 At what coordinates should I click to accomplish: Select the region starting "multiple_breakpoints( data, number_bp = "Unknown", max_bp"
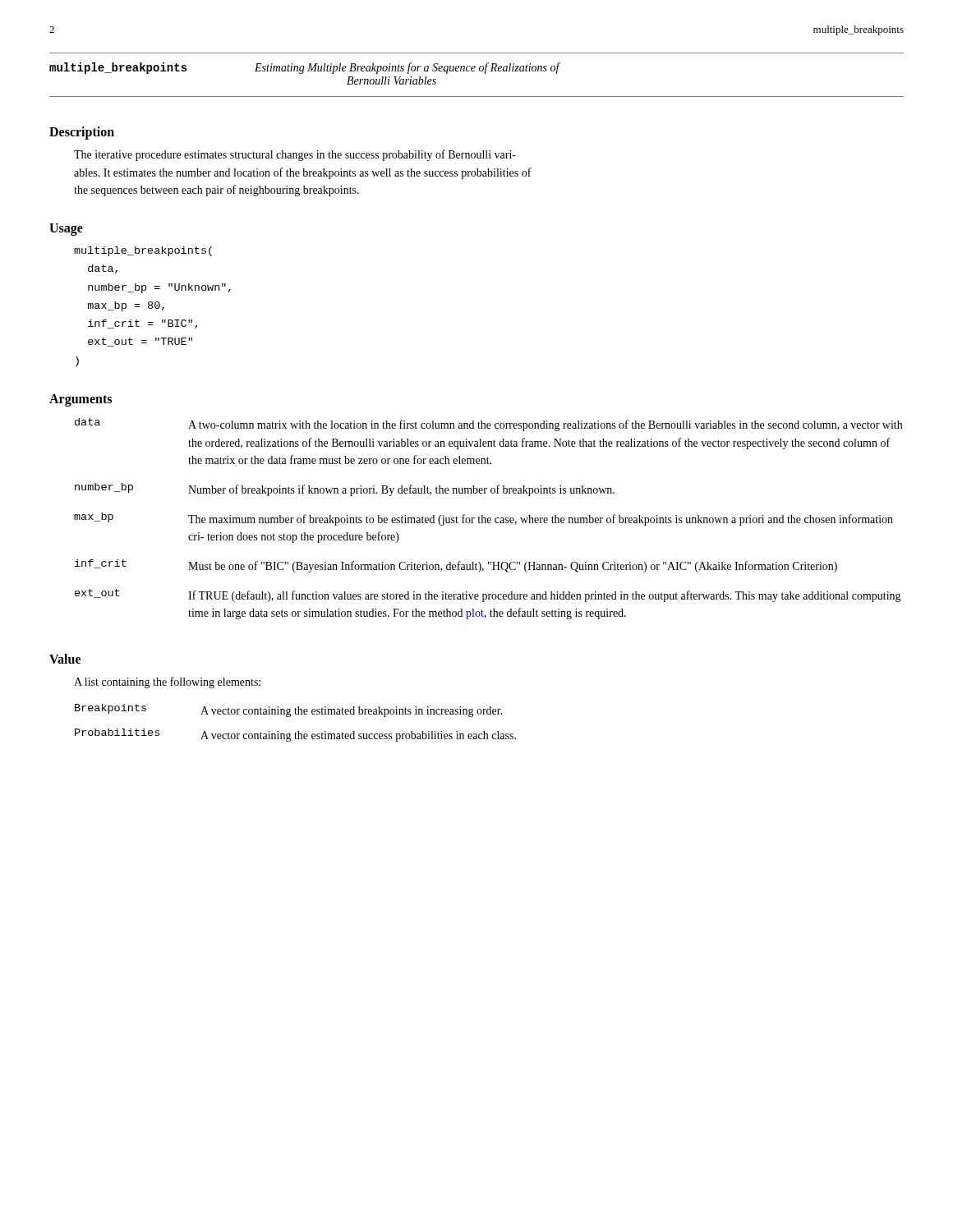(x=154, y=306)
